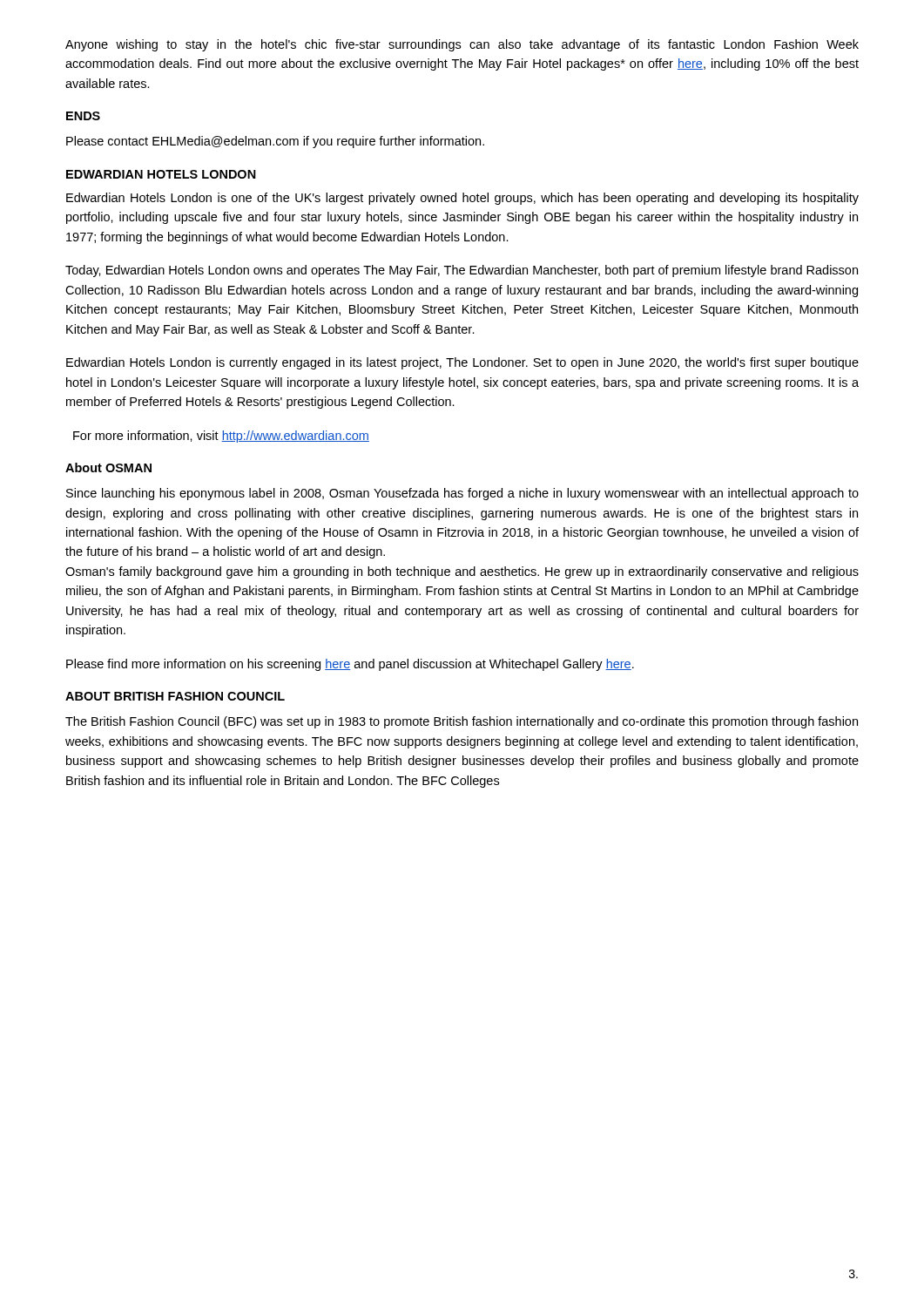The height and width of the screenshot is (1307, 924).
Task: Navigate to the text starting "Anyone wishing to stay in the hotel's chic"
Action: click(462, 64)
